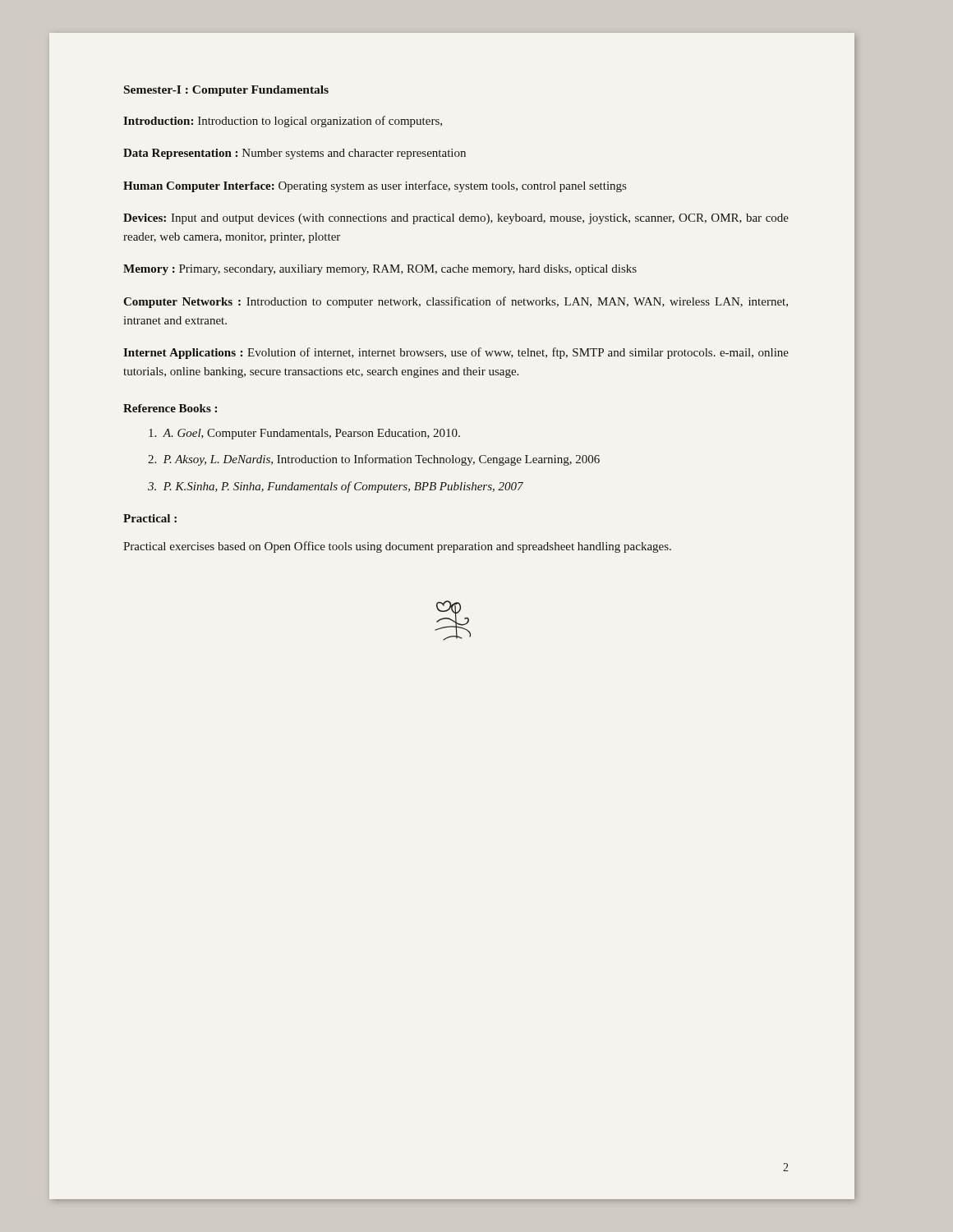Where does it say "A. Goel, Computer Fundamentals, Pearson Education, 2010."?
Image resolution: width=953 pixels, height=1232 pixels.
point(304,432)
